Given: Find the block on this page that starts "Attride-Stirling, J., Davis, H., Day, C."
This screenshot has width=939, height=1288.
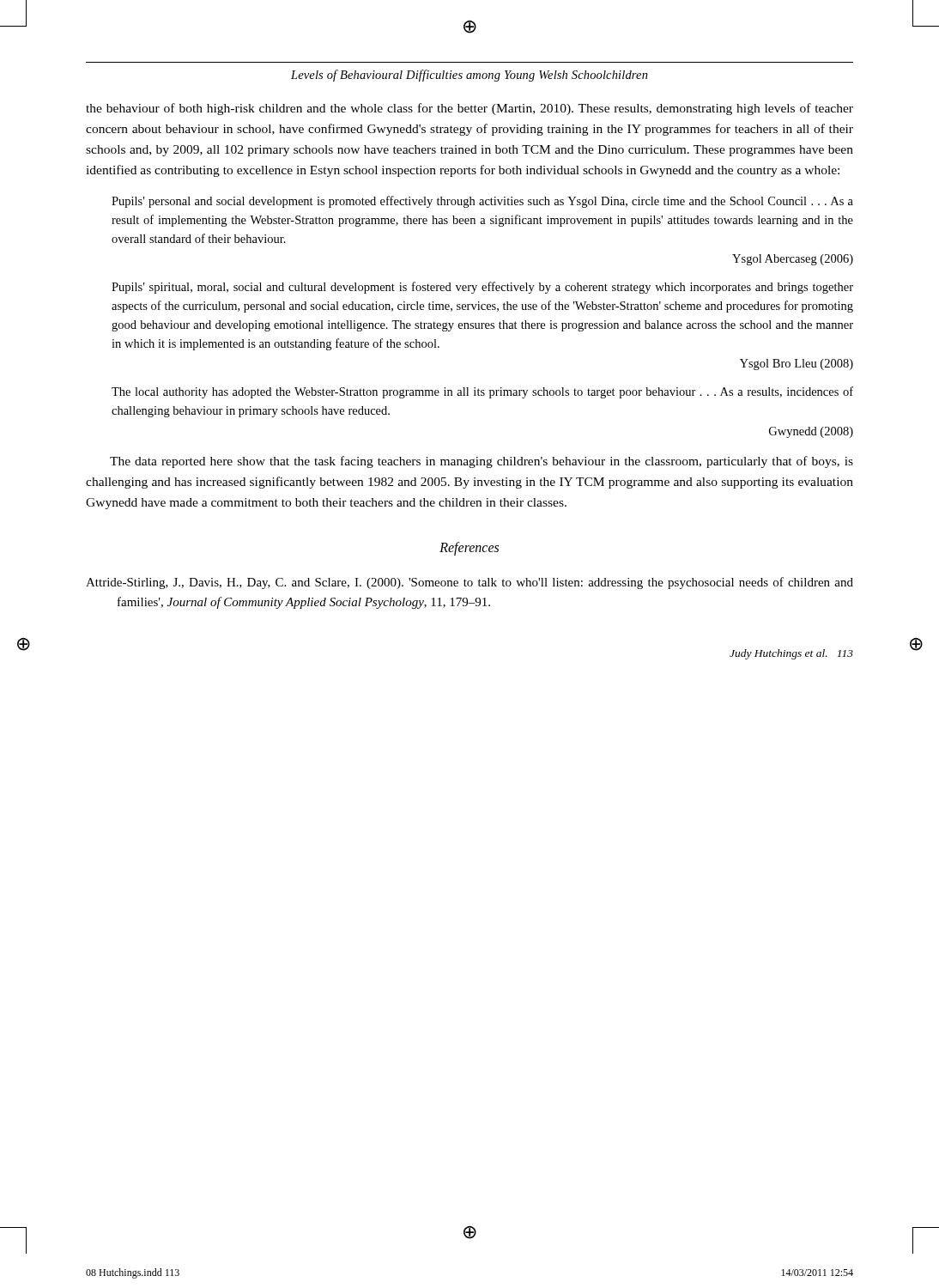Looking at the screenshot, I should pos(470,593).
